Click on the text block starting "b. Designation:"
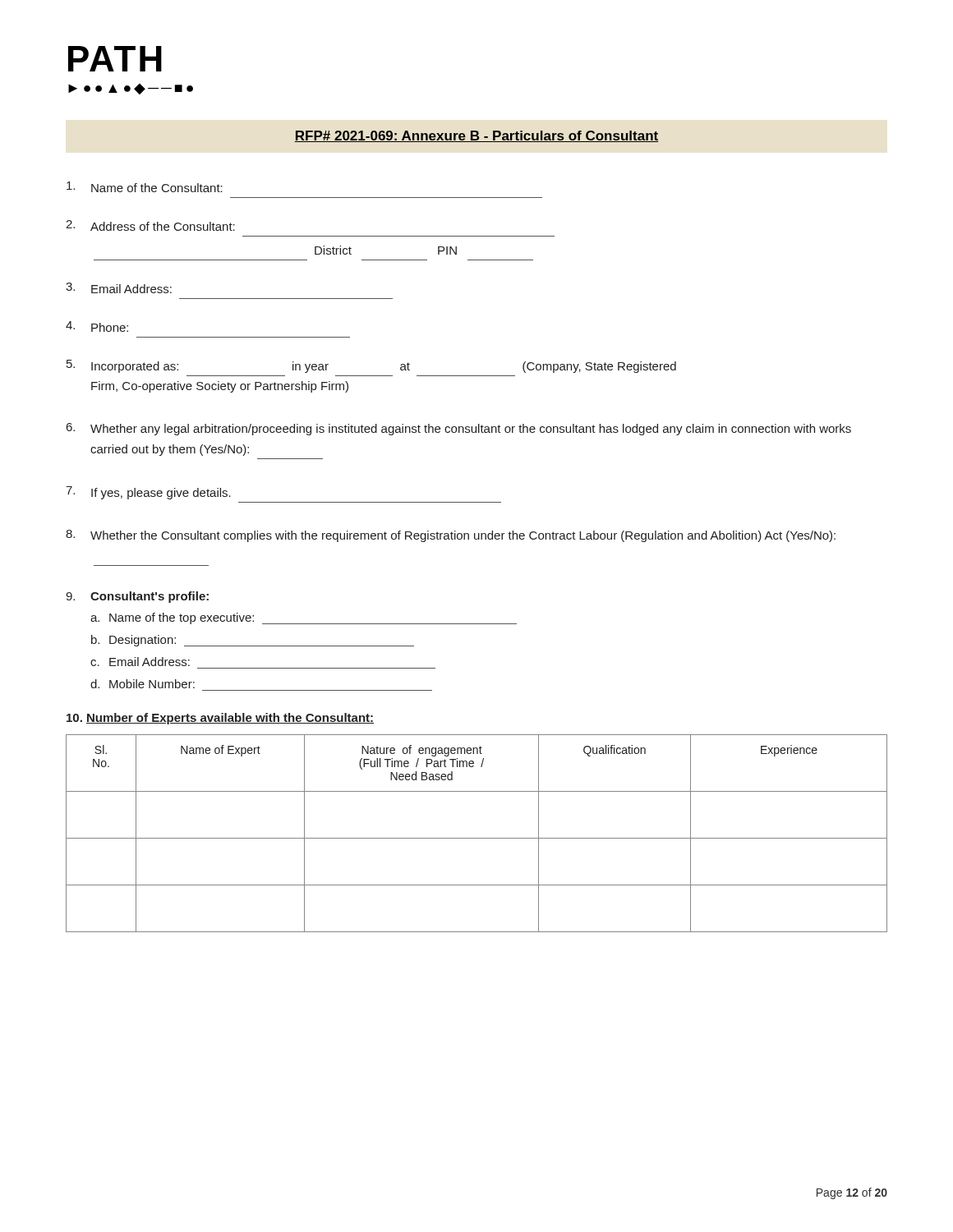953x1232 pixels. tap(252, 639)
